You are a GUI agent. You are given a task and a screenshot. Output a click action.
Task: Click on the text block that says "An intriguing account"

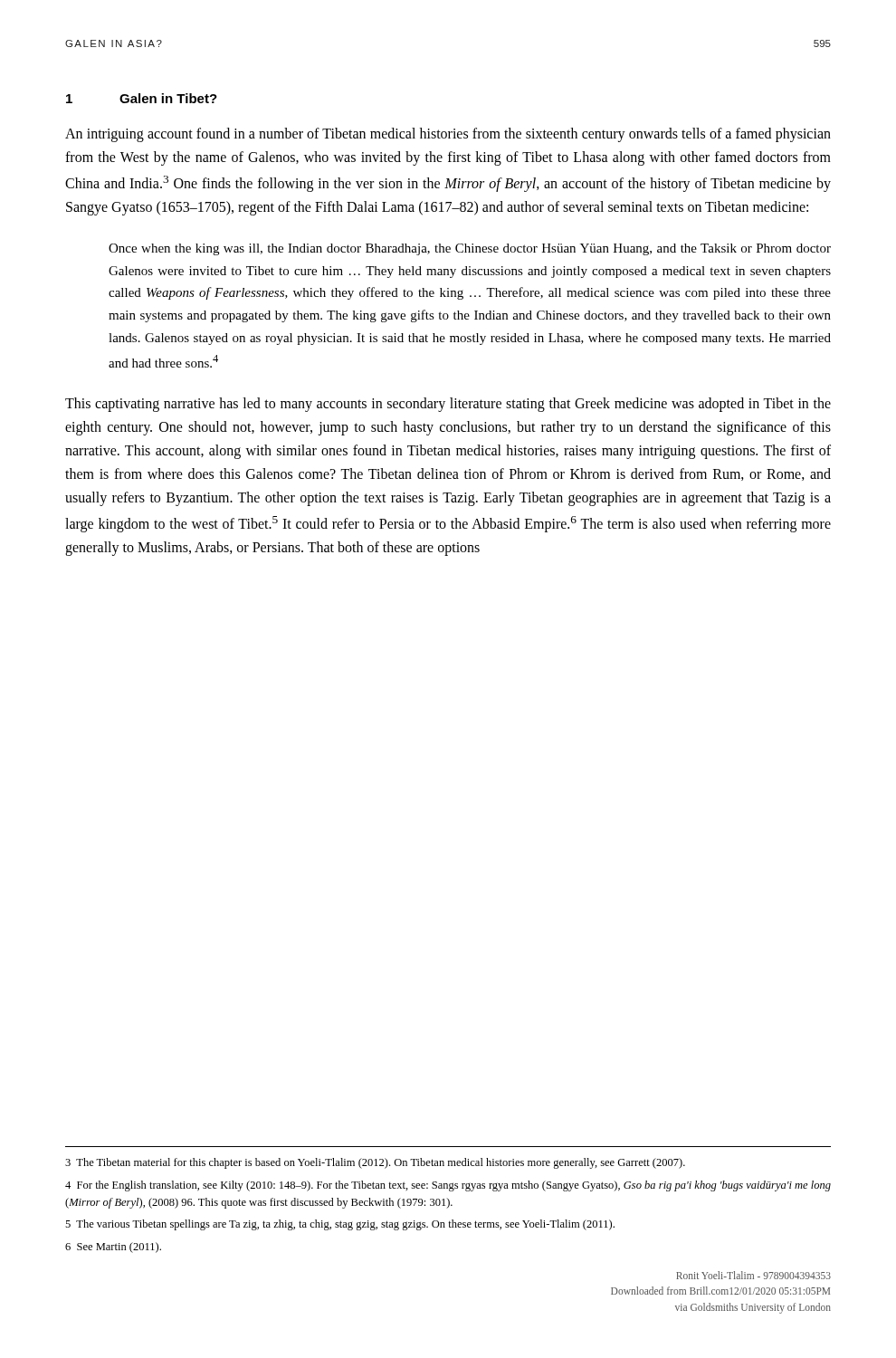click(x=448, y=170)
